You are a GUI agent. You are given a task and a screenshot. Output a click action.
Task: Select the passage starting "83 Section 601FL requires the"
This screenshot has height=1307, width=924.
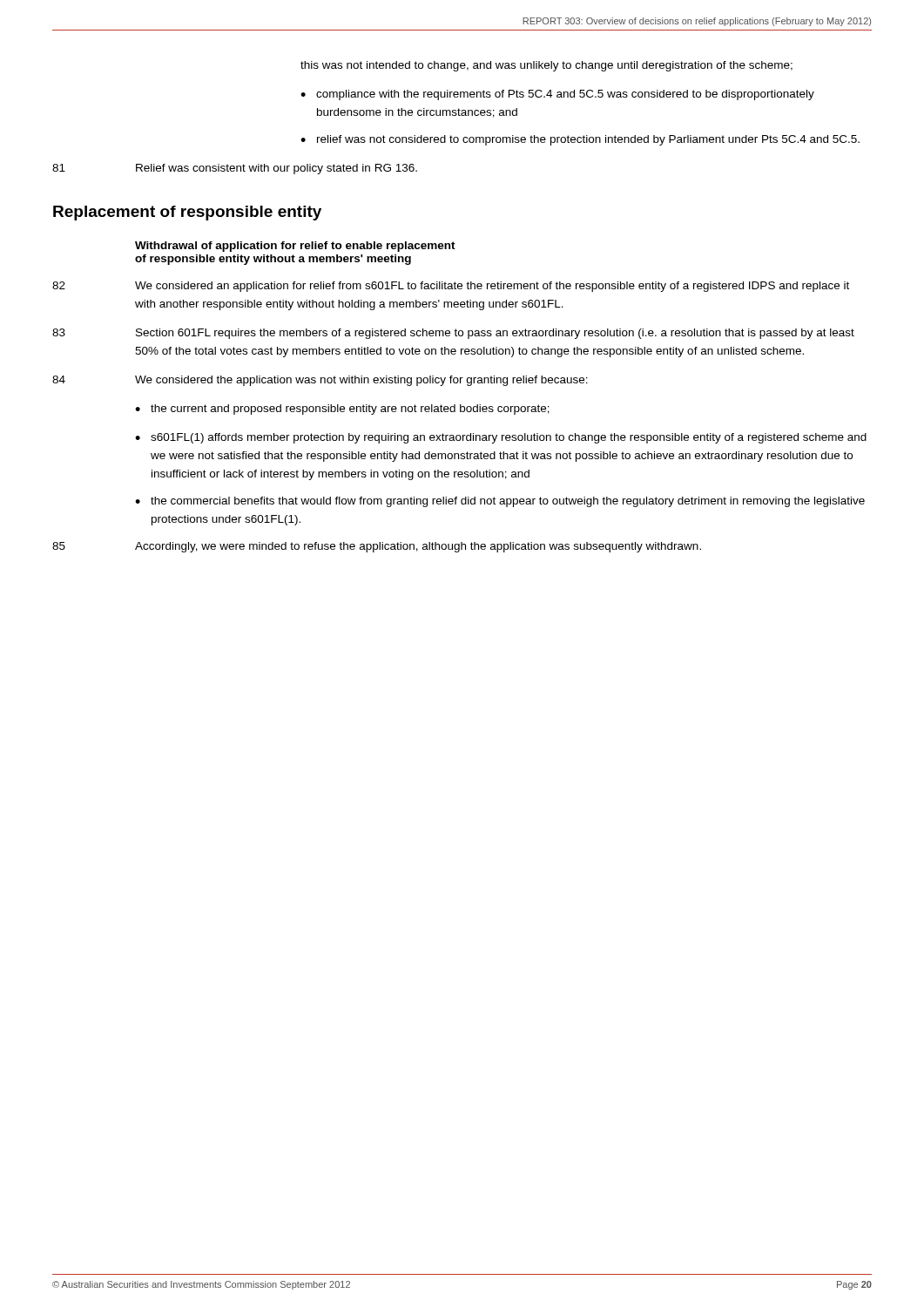462,342
